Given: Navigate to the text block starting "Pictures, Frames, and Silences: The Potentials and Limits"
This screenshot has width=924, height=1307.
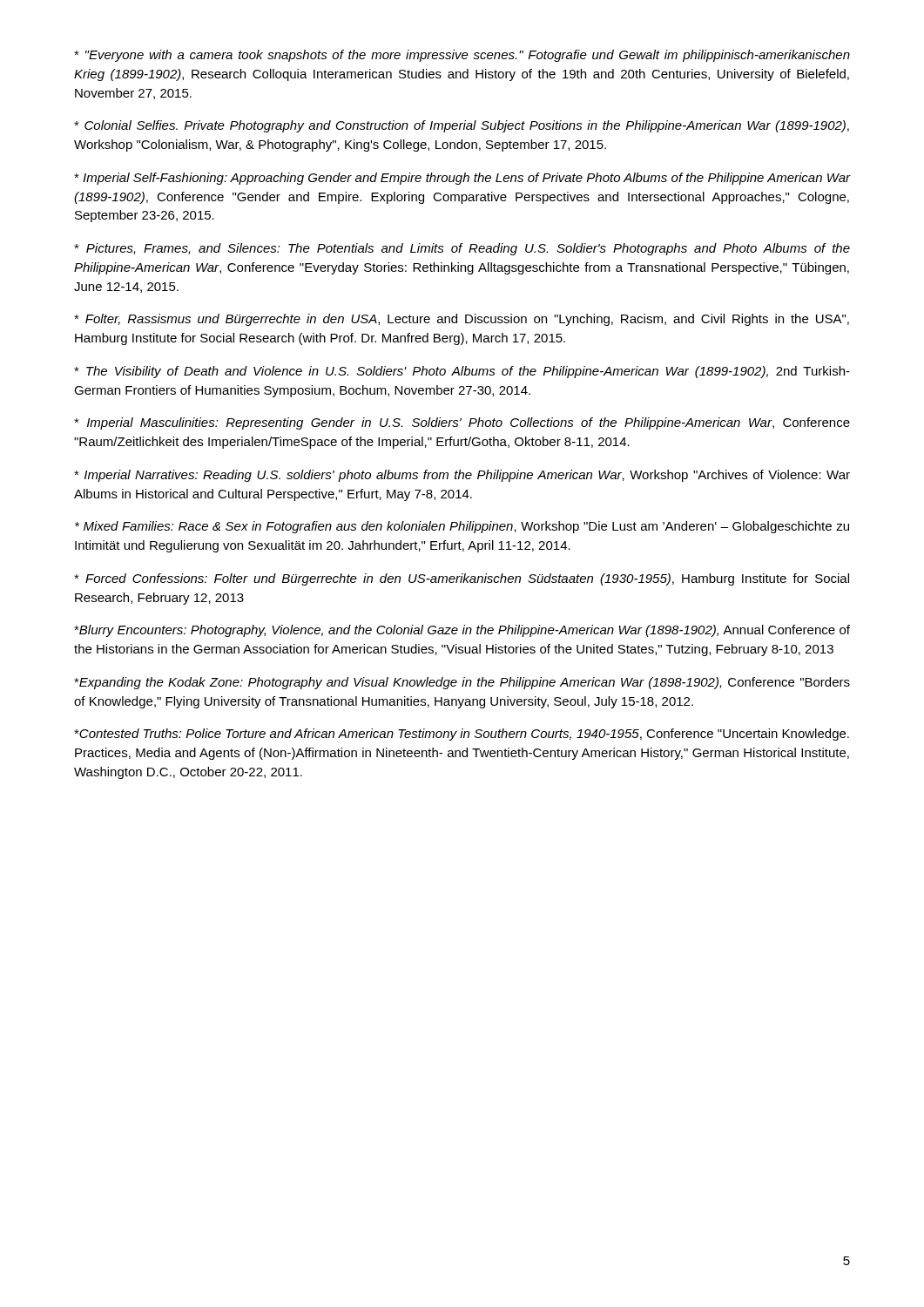Looking at the screenshot, I should click(462, 267).
